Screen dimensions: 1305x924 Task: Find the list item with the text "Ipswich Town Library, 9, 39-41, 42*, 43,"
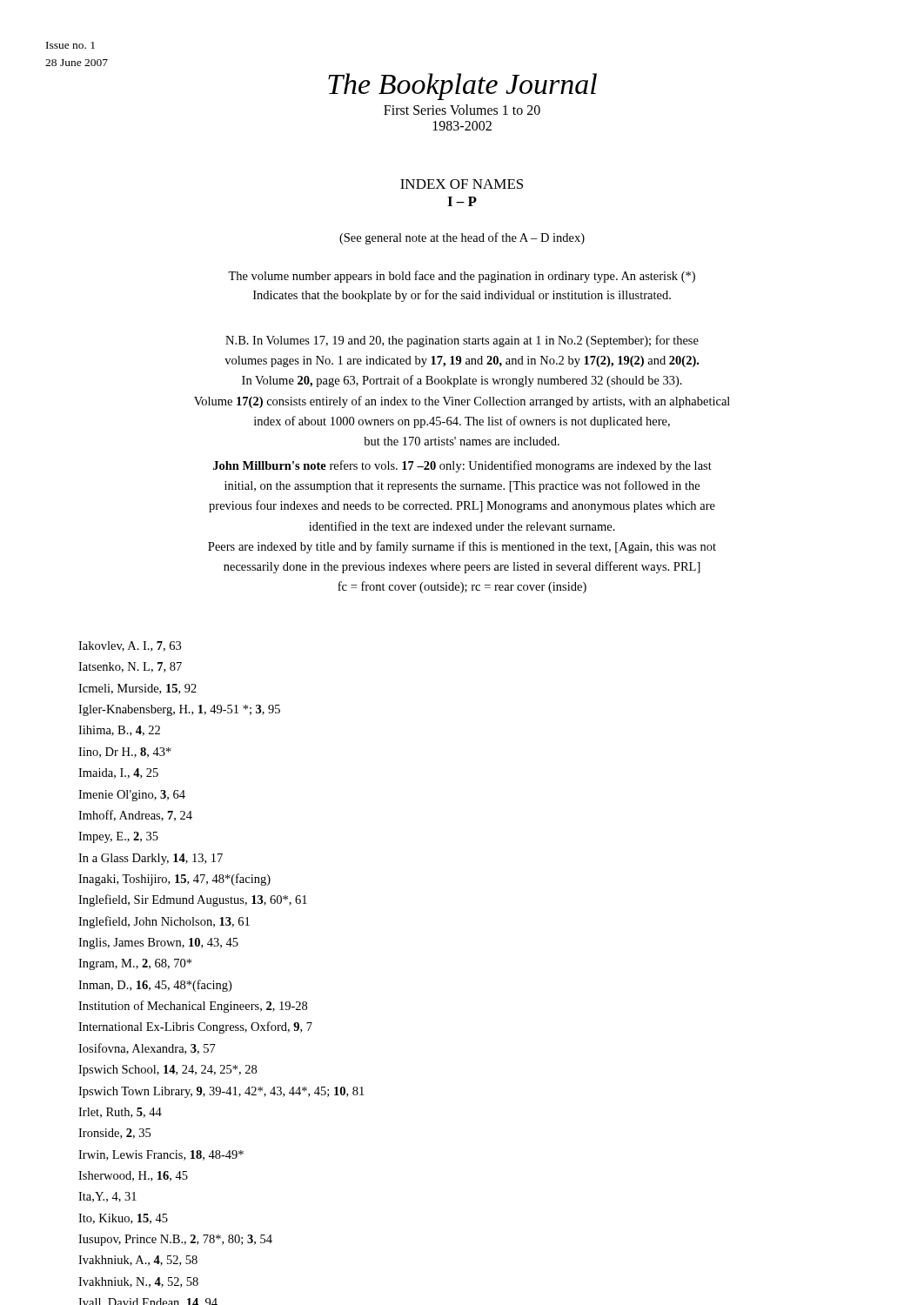pos(222,1091)
